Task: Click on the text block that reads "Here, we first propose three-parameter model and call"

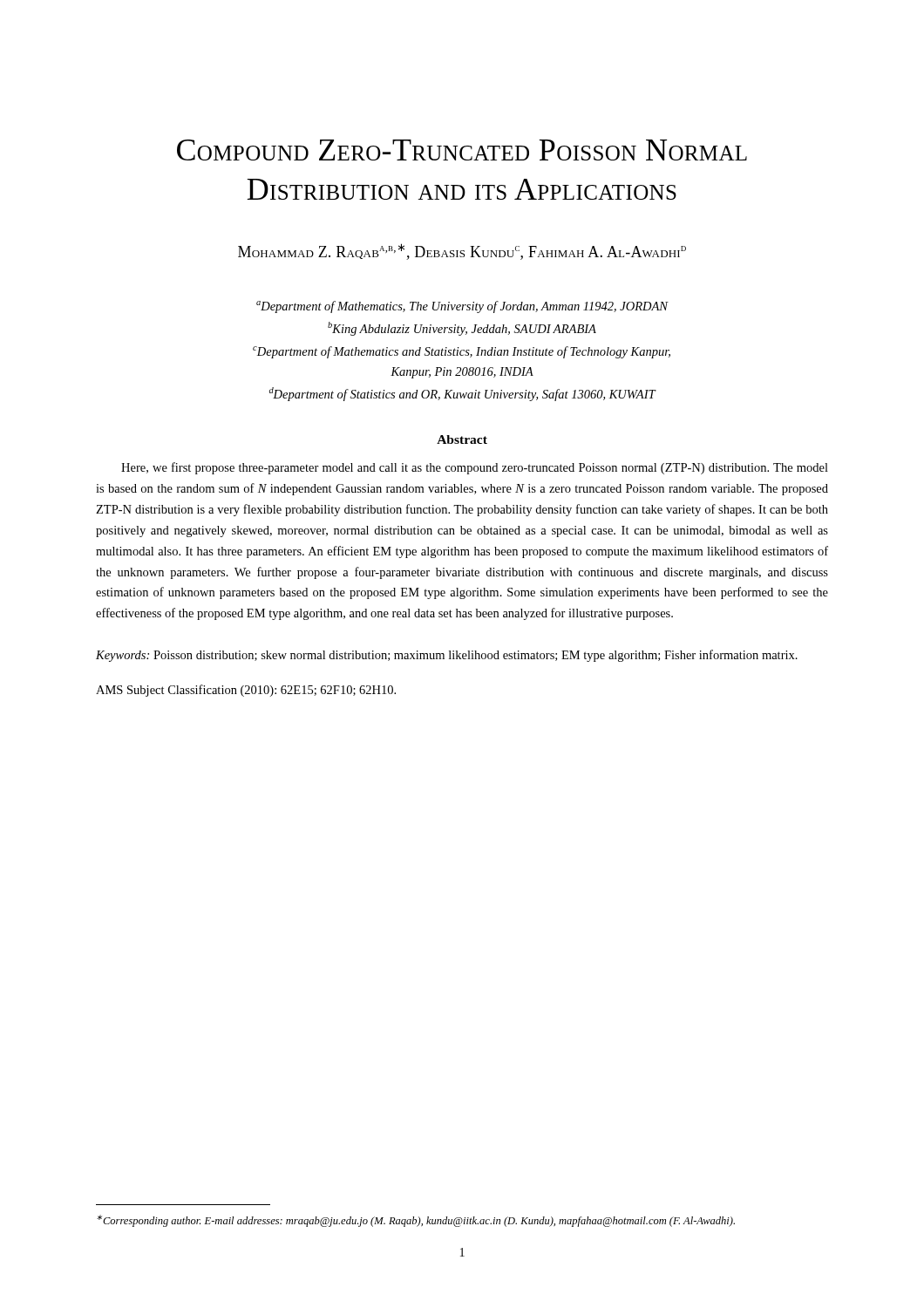Action: click(x=462, y=540)
